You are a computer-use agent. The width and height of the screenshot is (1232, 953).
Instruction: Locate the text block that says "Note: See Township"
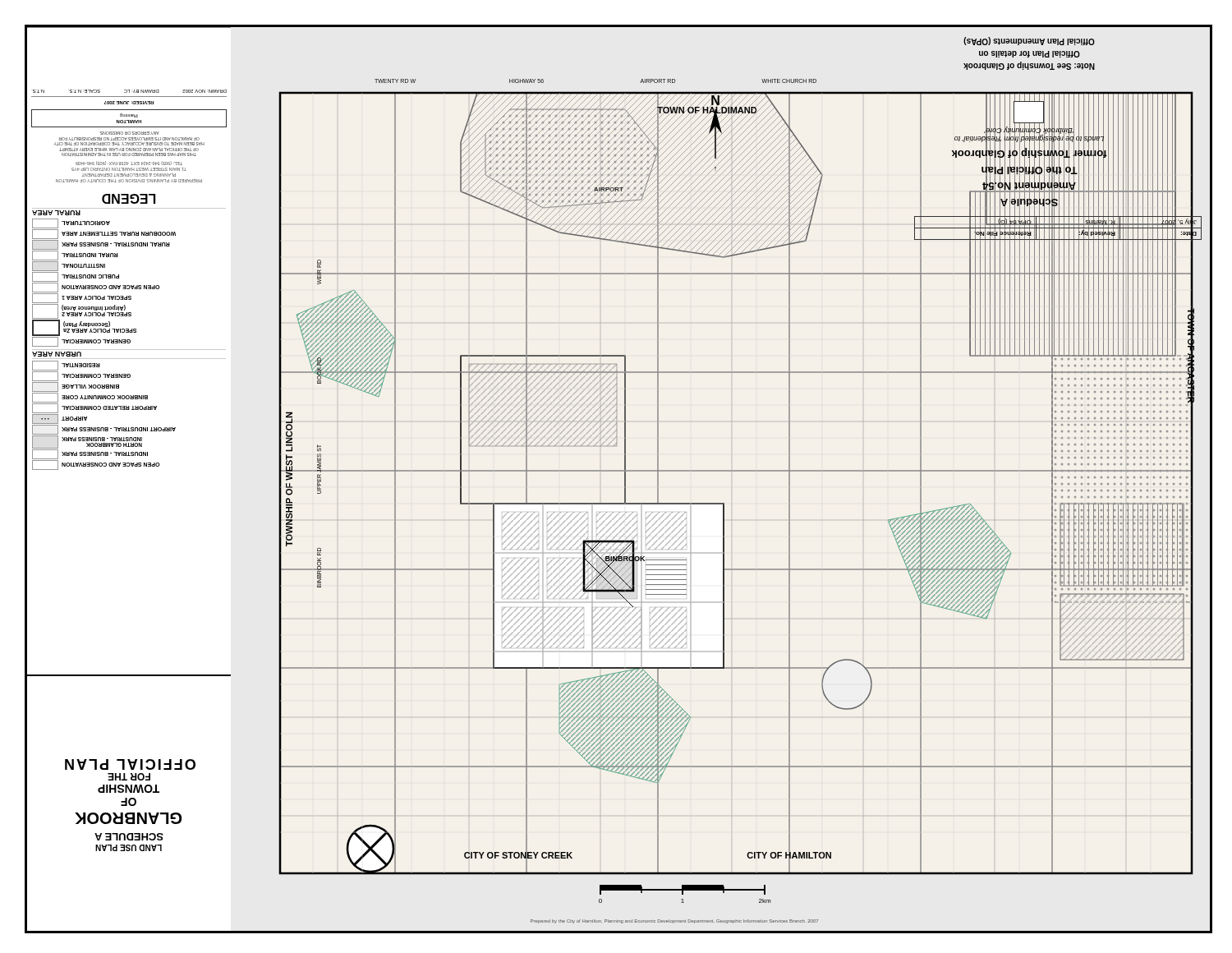(1029, 54)
